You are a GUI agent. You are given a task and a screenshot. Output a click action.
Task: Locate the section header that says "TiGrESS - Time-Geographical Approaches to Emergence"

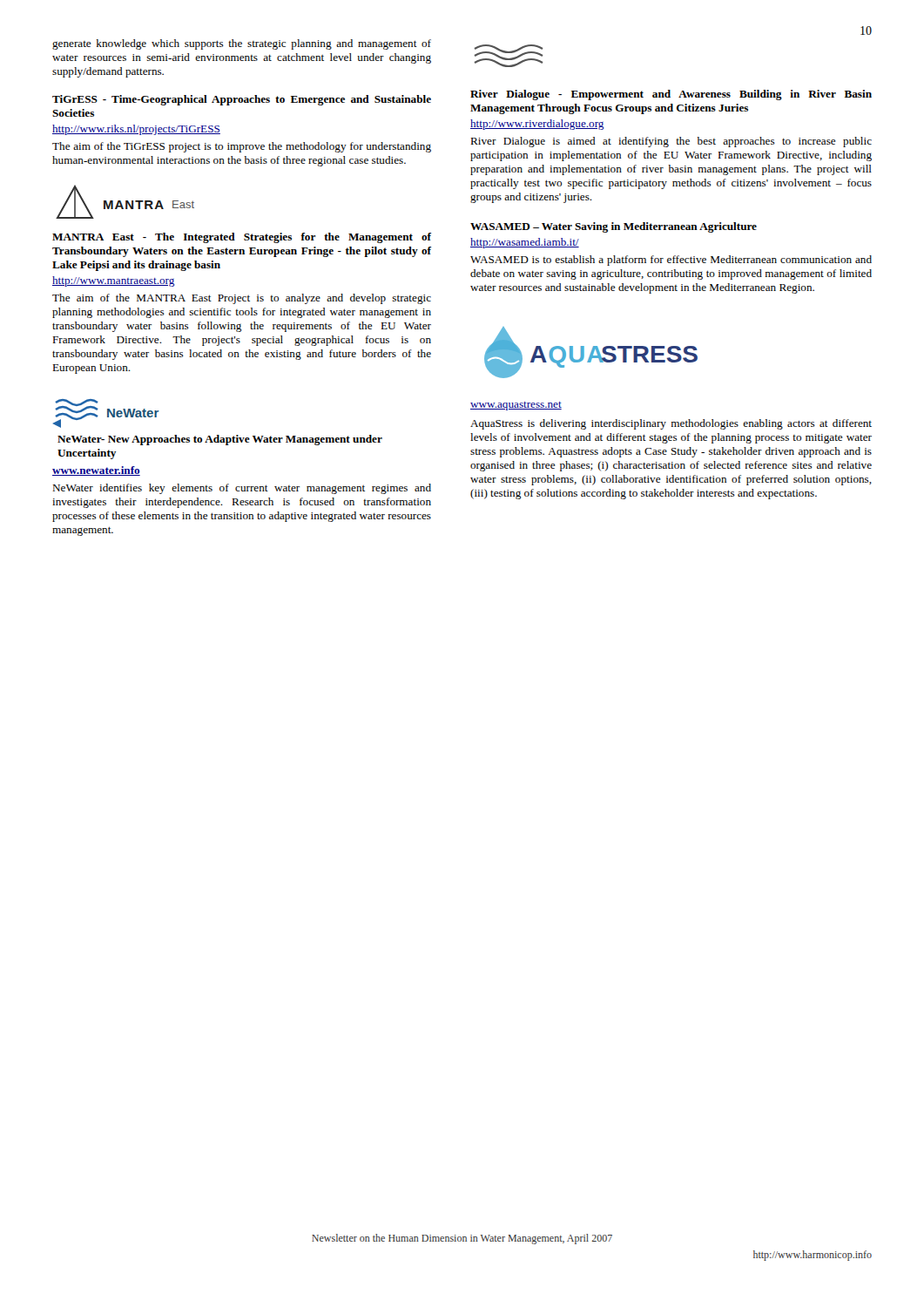242,106
